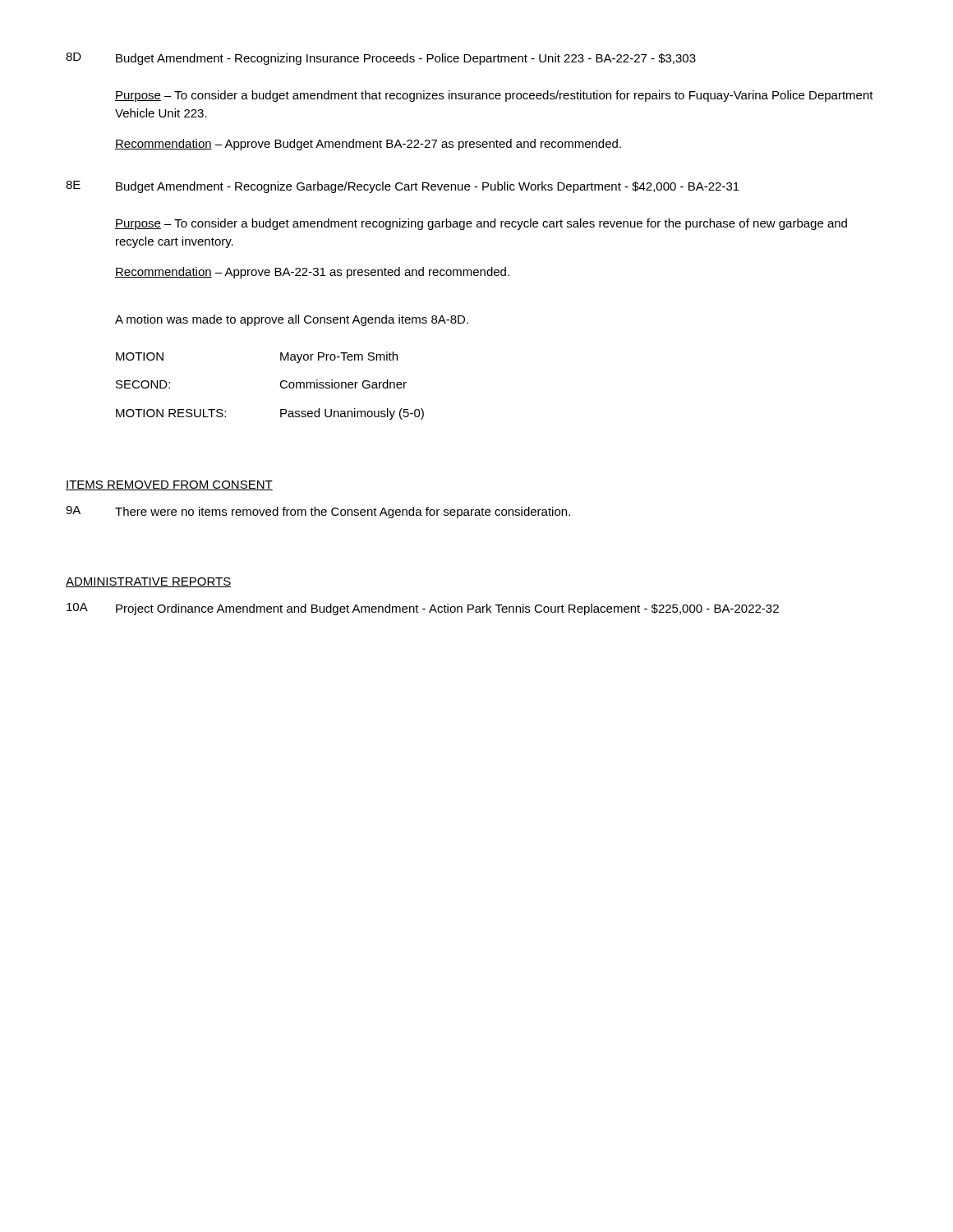Point to the region starting "8E Budget Amendment - Recognize"
Viewport: 953px width, 1232px height.
476,187
